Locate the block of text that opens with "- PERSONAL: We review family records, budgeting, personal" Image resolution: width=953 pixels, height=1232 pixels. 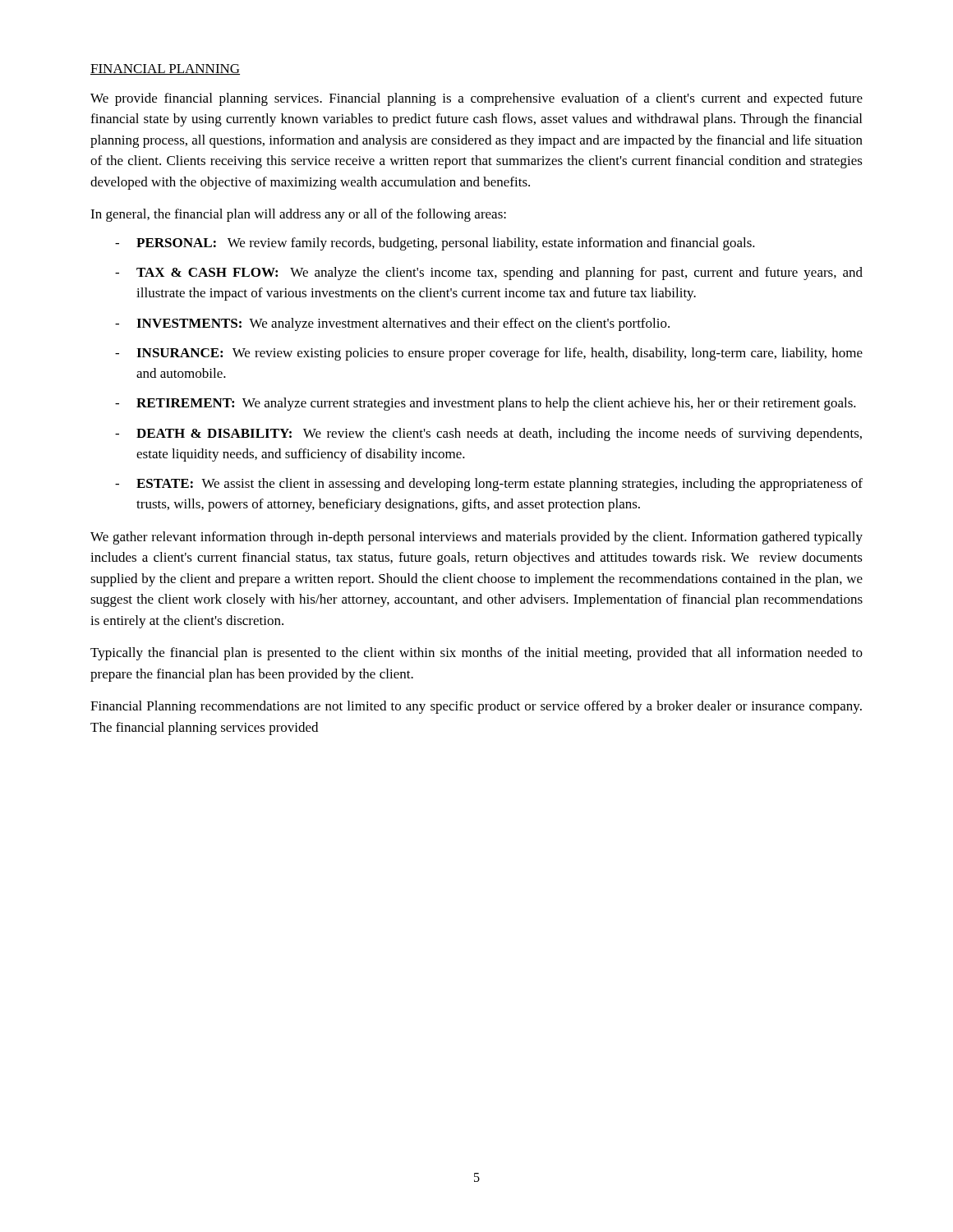click(489, 243)
